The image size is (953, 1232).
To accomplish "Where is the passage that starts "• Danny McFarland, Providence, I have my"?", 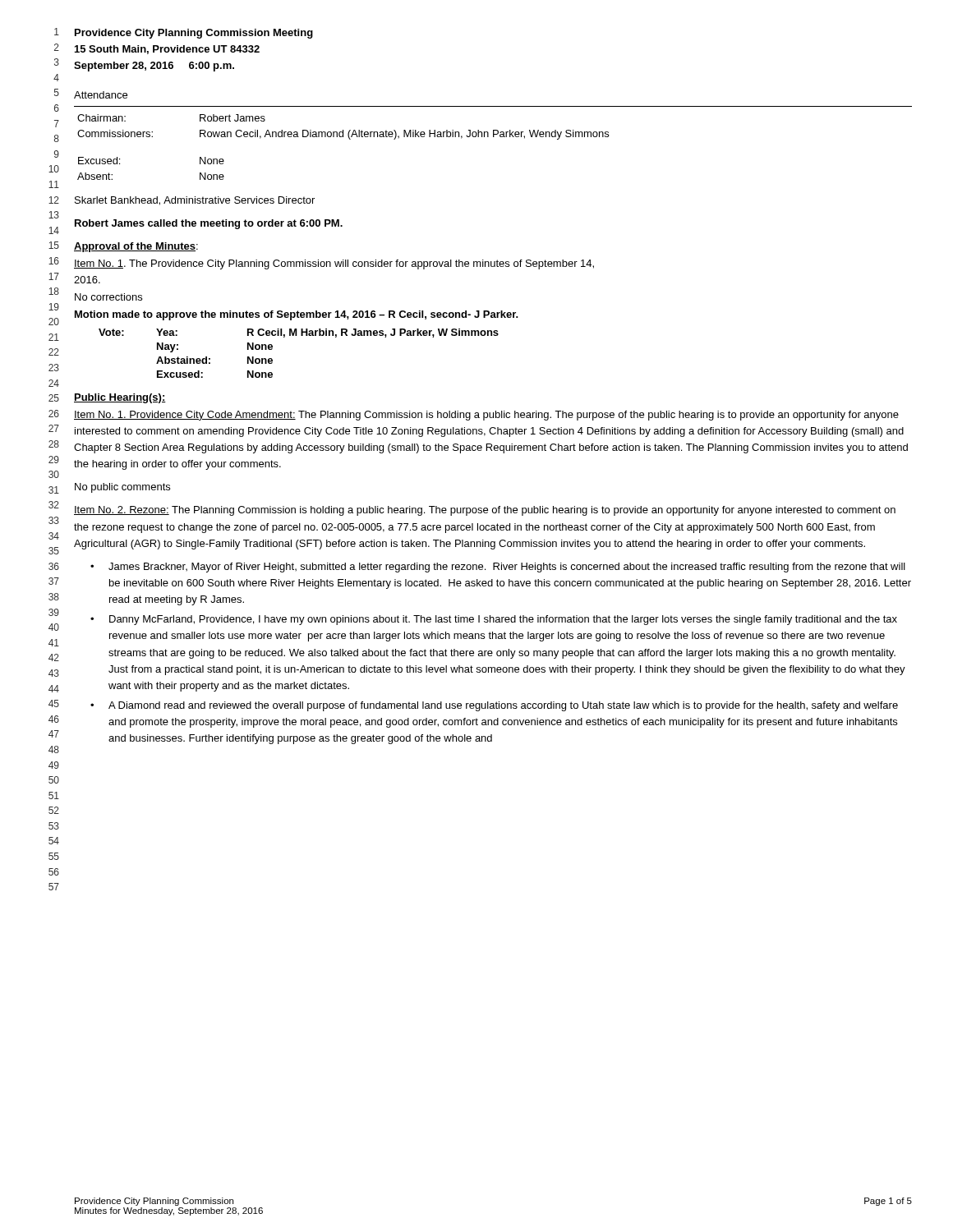I will (x=501, y=653).
